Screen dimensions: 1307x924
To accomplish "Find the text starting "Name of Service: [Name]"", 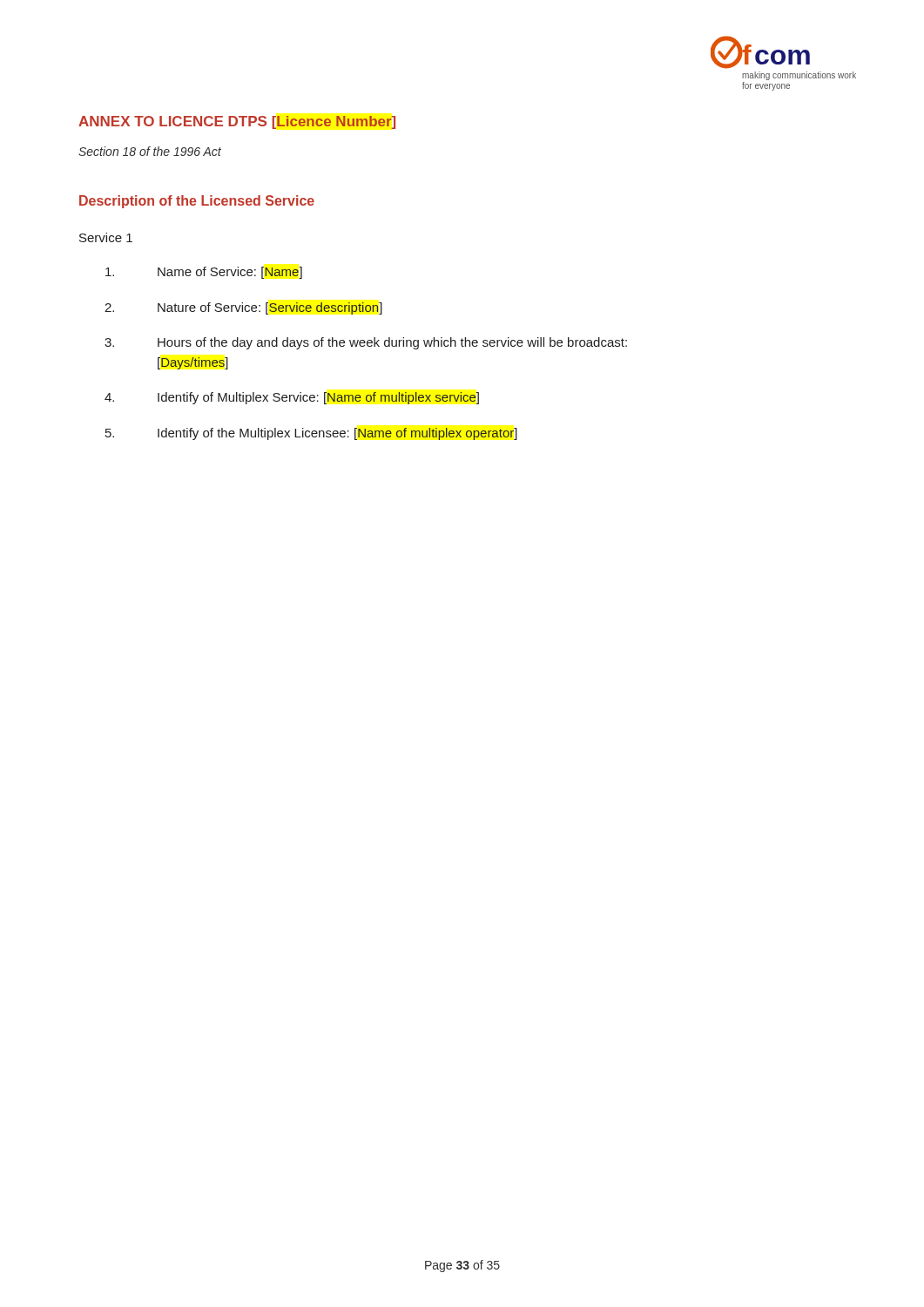I will pyautogui.click(x=204, y=273).
